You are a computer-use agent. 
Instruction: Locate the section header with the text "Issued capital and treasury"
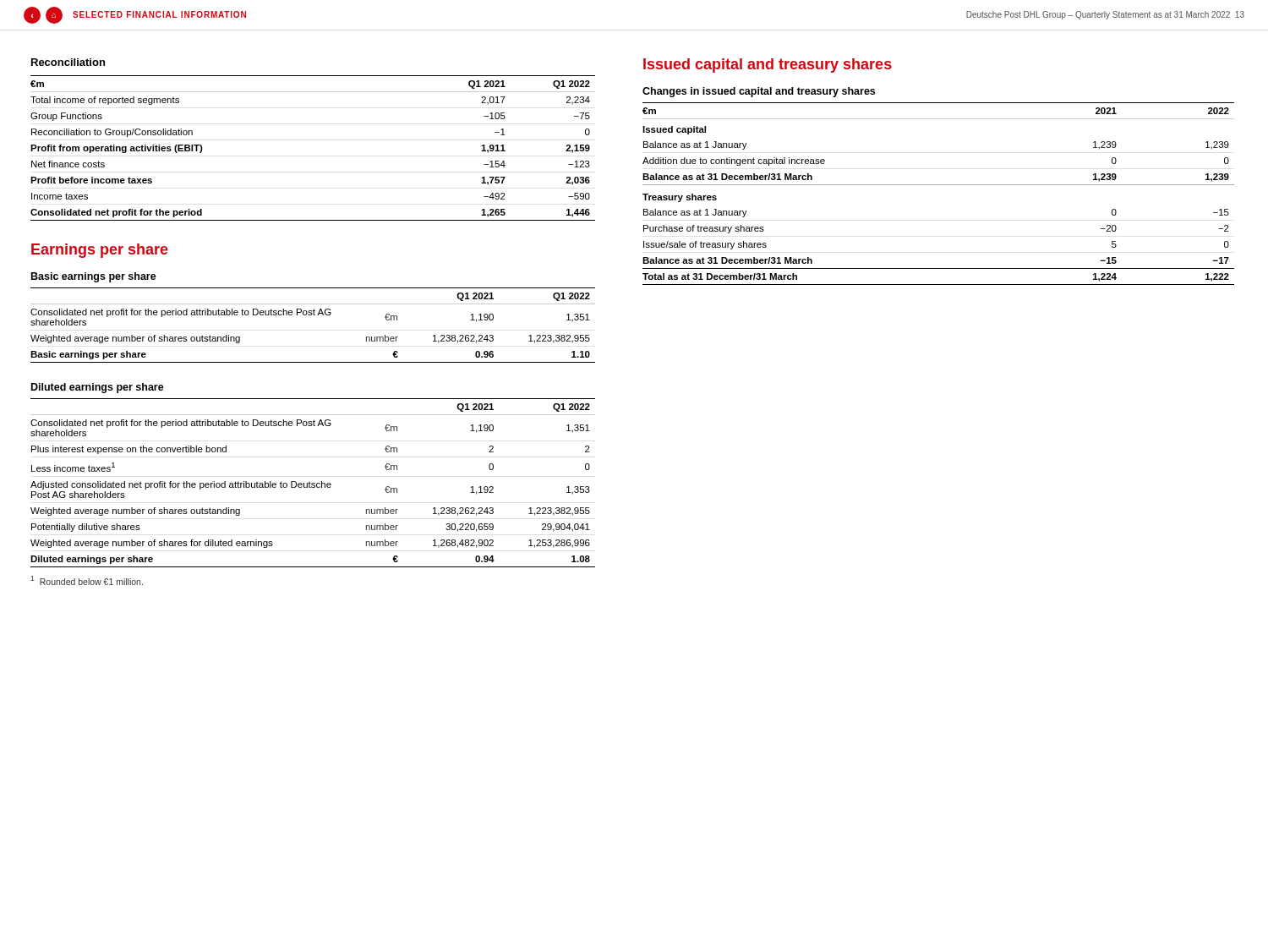pyautogui.click(x=767, y=64)
